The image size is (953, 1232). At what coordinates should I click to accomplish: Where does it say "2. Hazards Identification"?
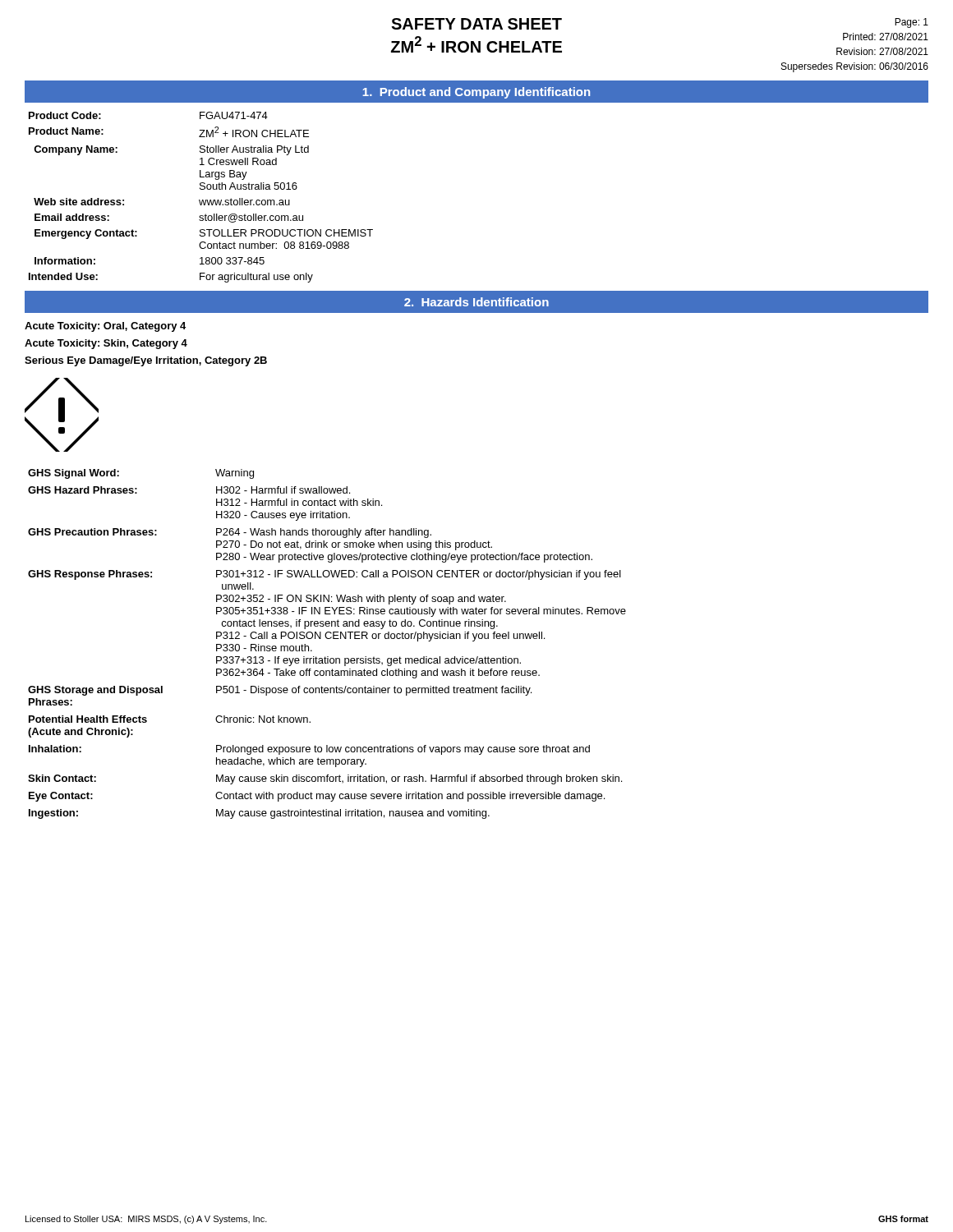476,302
